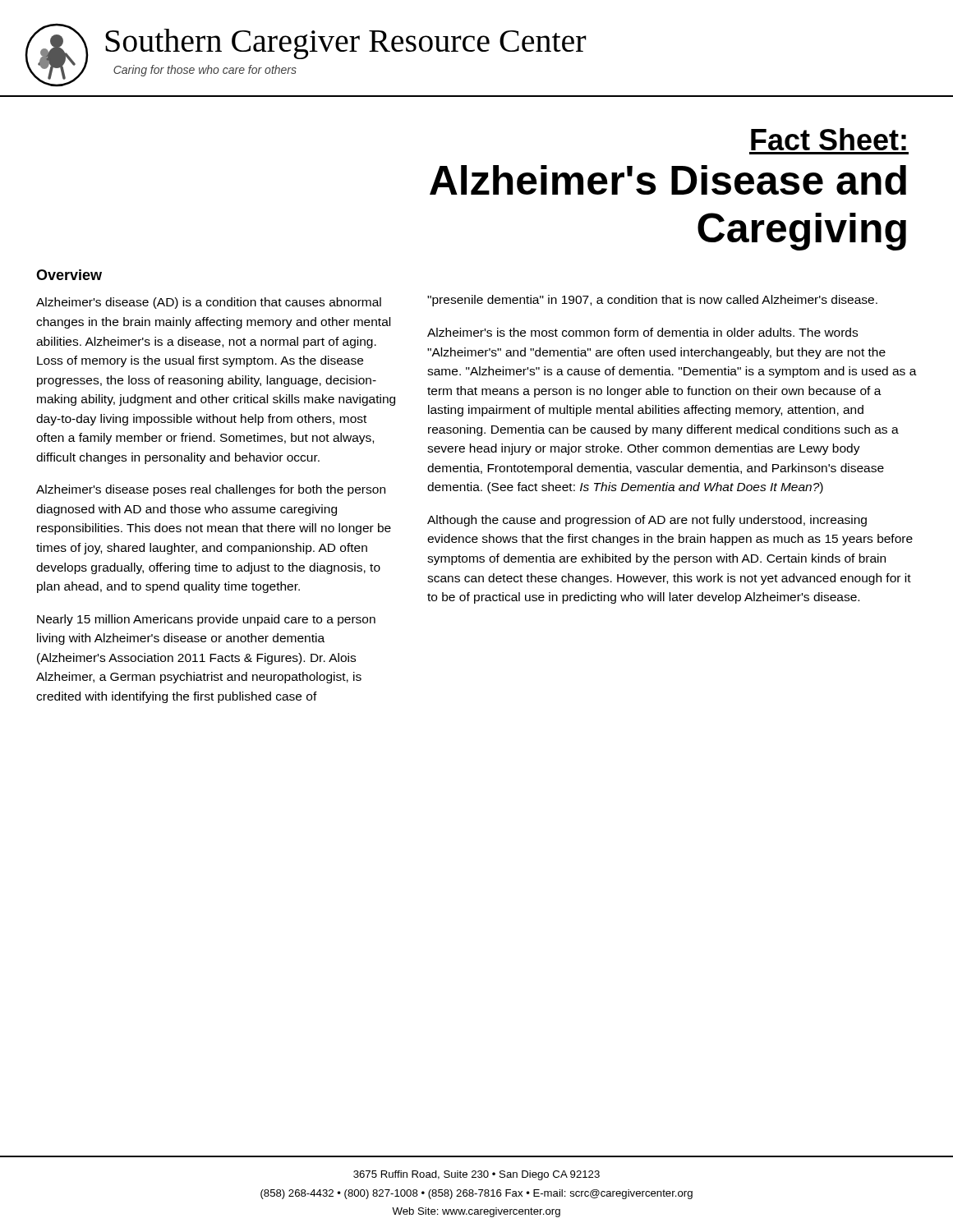Screen dimensions: 1232x953
Task: Click on the region starting "Alzheimer's is the"
Action: pyautogui.click(x=672, y=410)
